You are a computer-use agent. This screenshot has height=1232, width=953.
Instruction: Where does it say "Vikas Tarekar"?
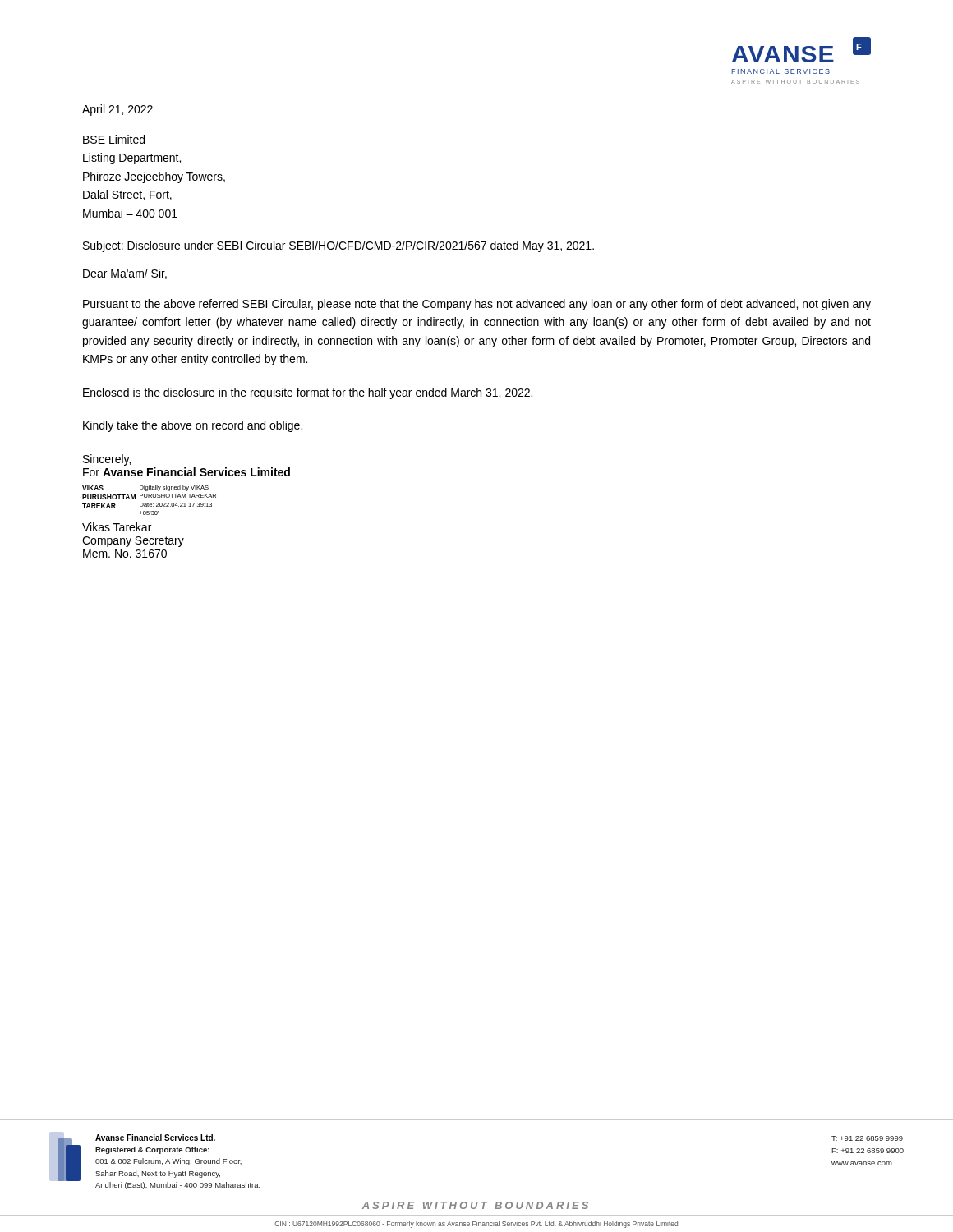click(117, 527)
